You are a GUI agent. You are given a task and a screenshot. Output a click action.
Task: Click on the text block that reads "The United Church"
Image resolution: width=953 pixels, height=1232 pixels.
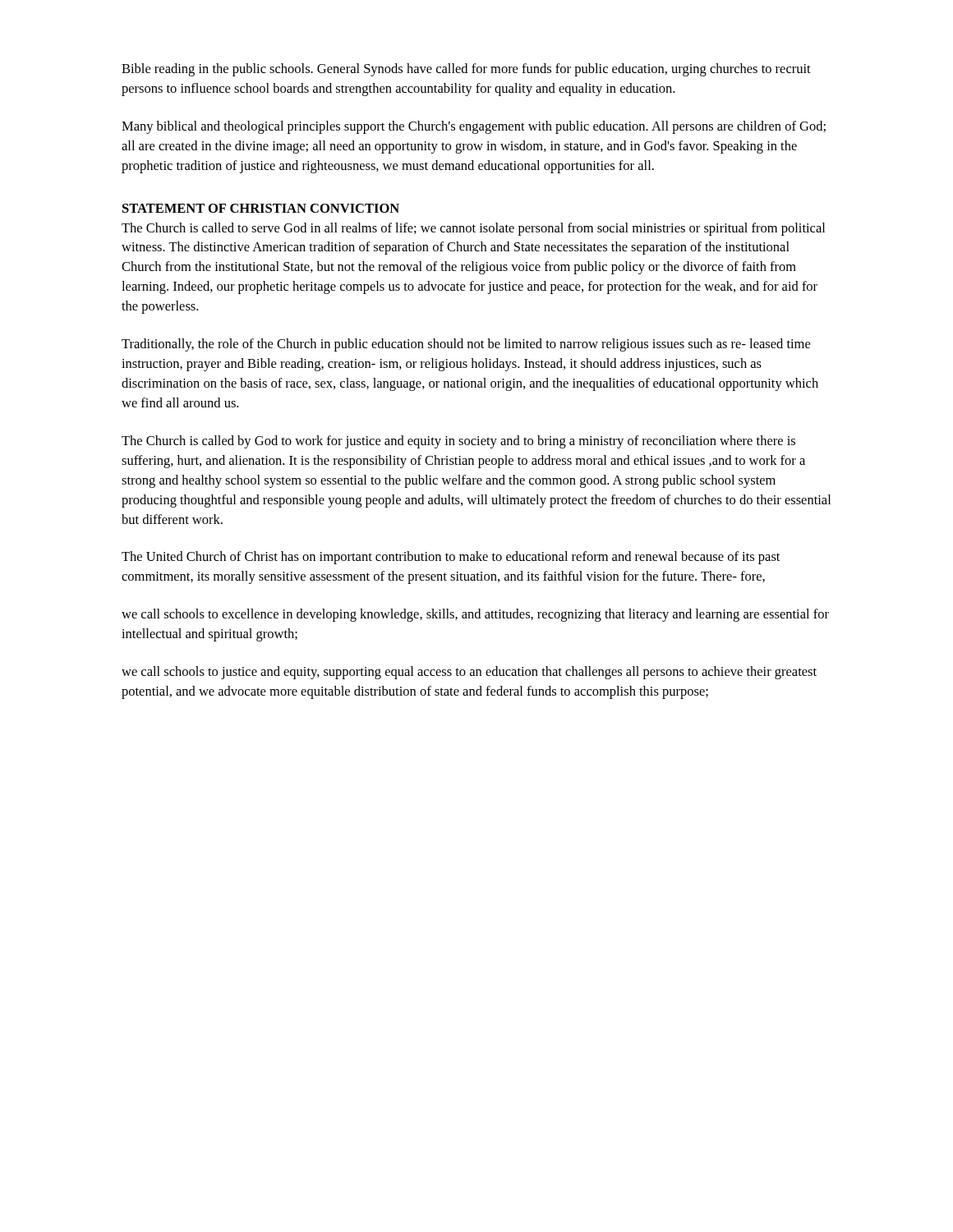tap(451, 567)
